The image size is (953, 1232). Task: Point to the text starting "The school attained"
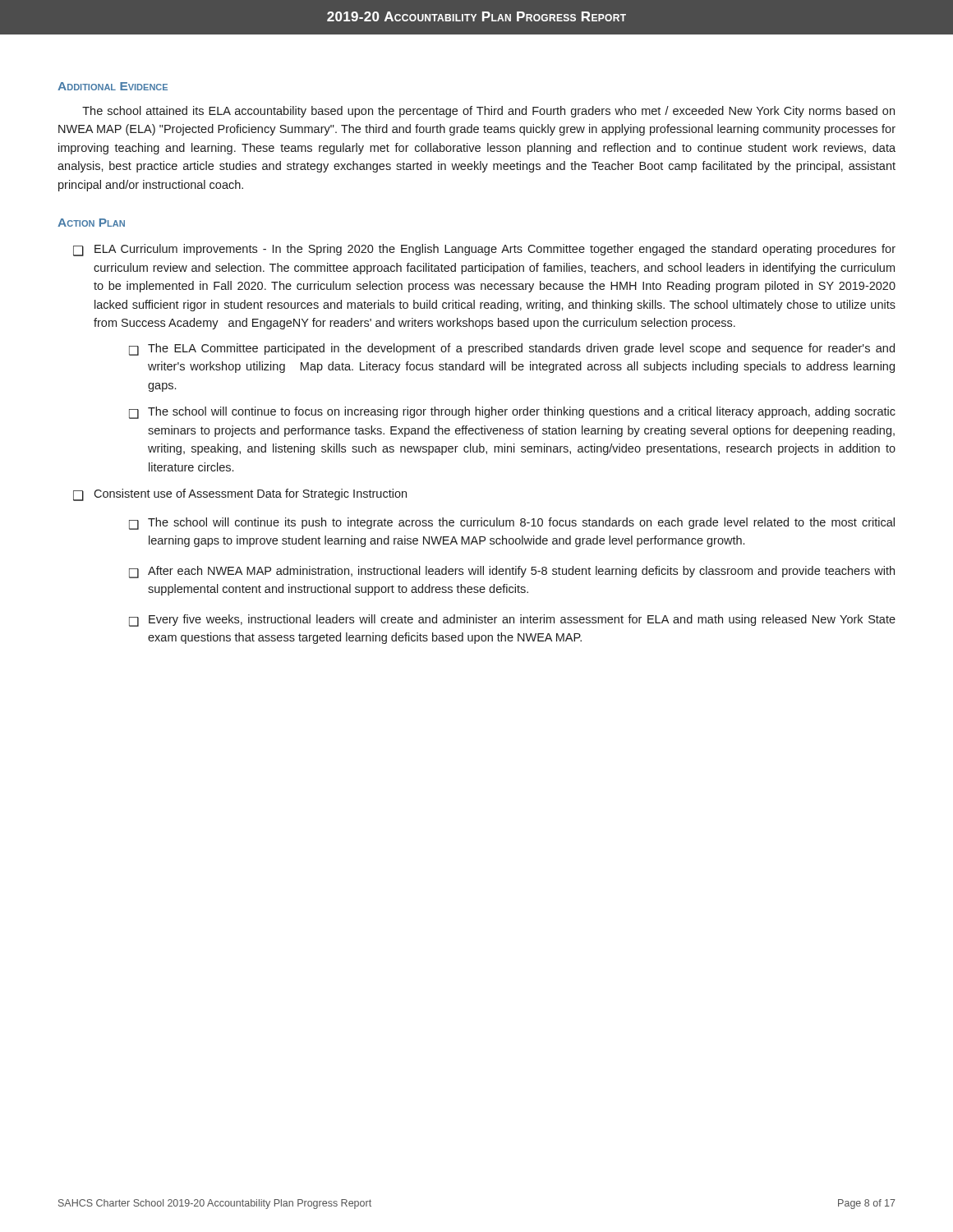(x=476, y=148)
